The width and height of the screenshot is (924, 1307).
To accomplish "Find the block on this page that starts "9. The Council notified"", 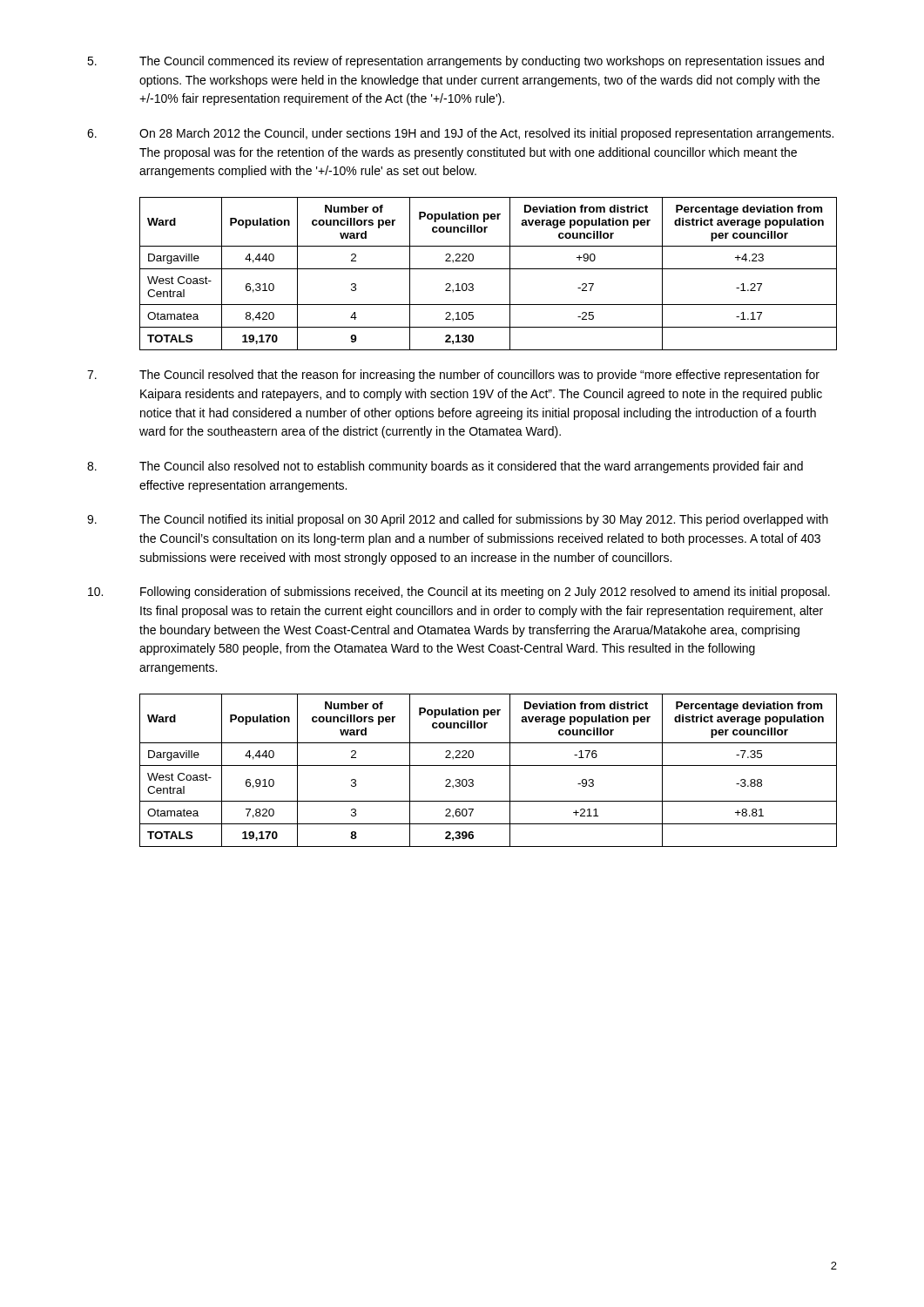I will [x=462, y=539].
